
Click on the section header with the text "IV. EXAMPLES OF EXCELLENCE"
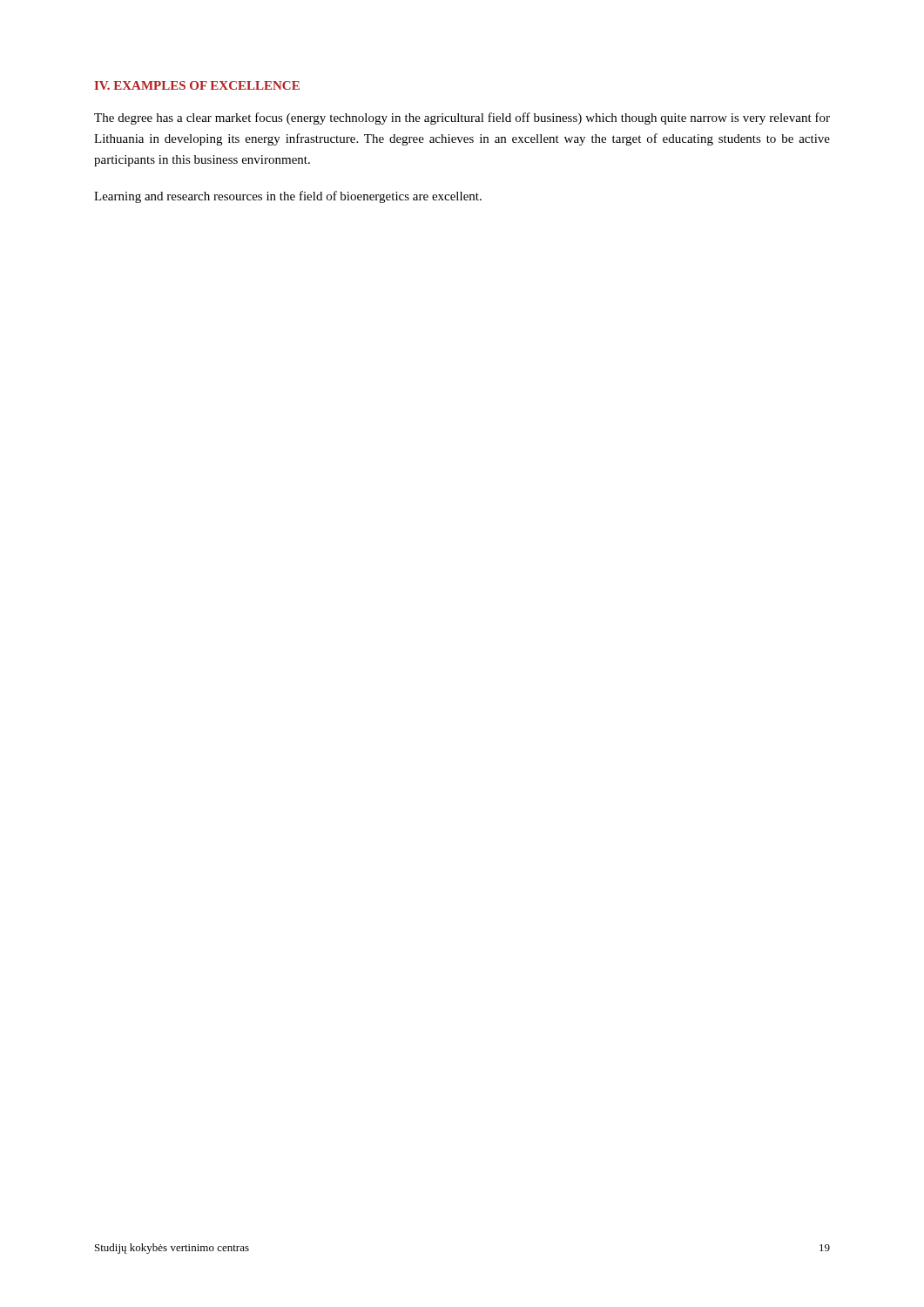coord(197,85)
